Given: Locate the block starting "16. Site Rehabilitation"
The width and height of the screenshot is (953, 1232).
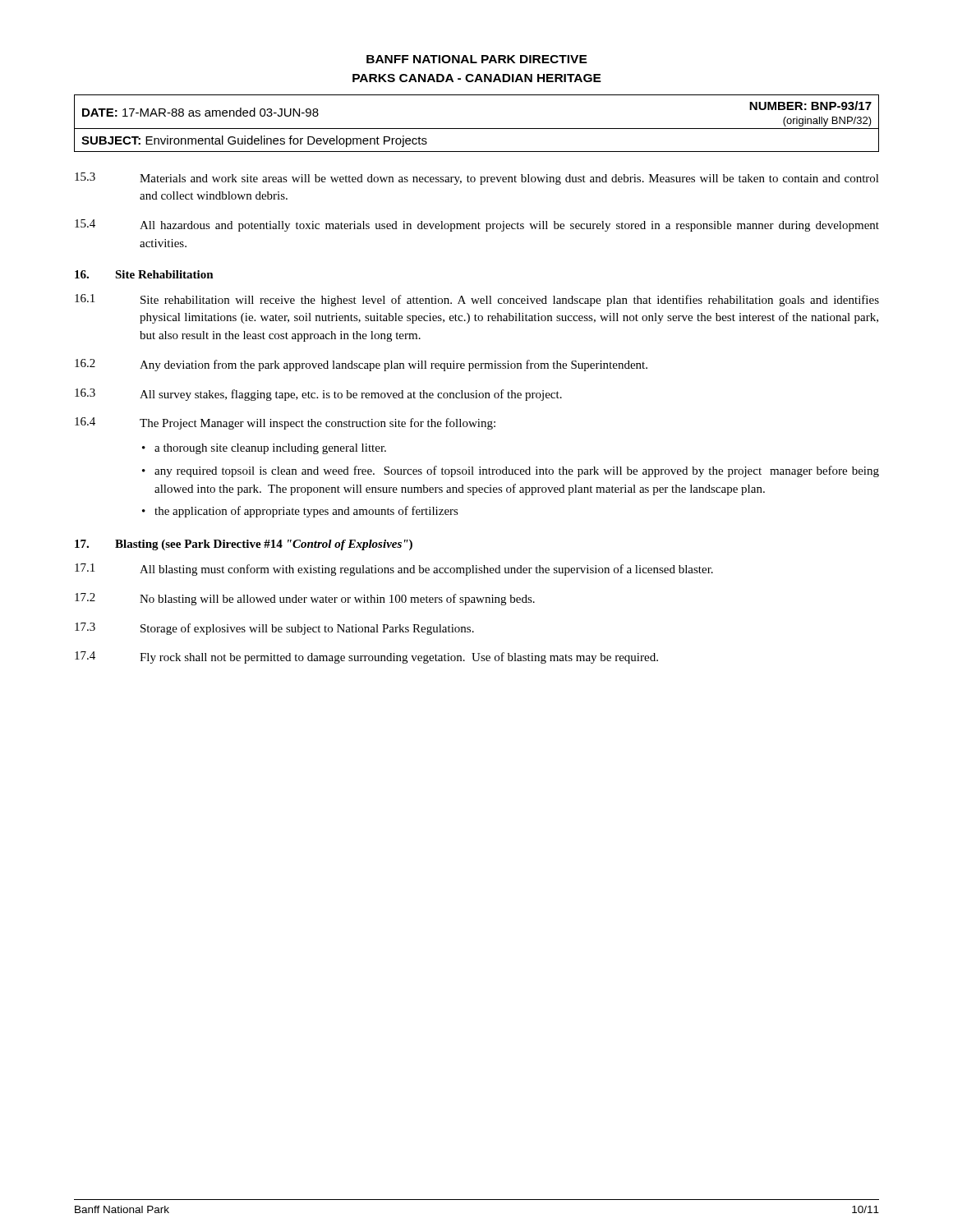Looking at the screenshot, I should point(144,274).
